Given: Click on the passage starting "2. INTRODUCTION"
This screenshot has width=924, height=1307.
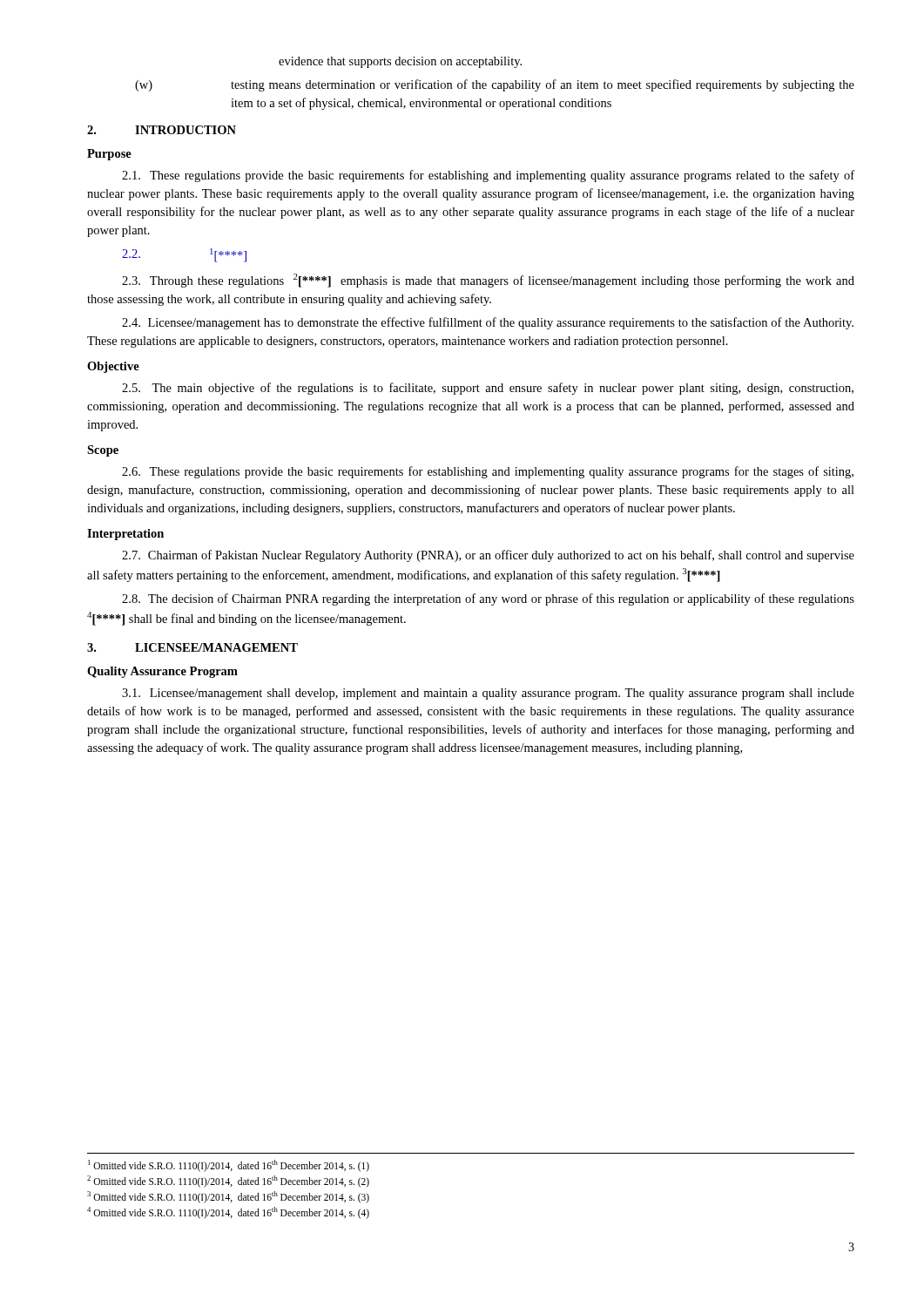Looking at the screenshot, I should 162,130.
